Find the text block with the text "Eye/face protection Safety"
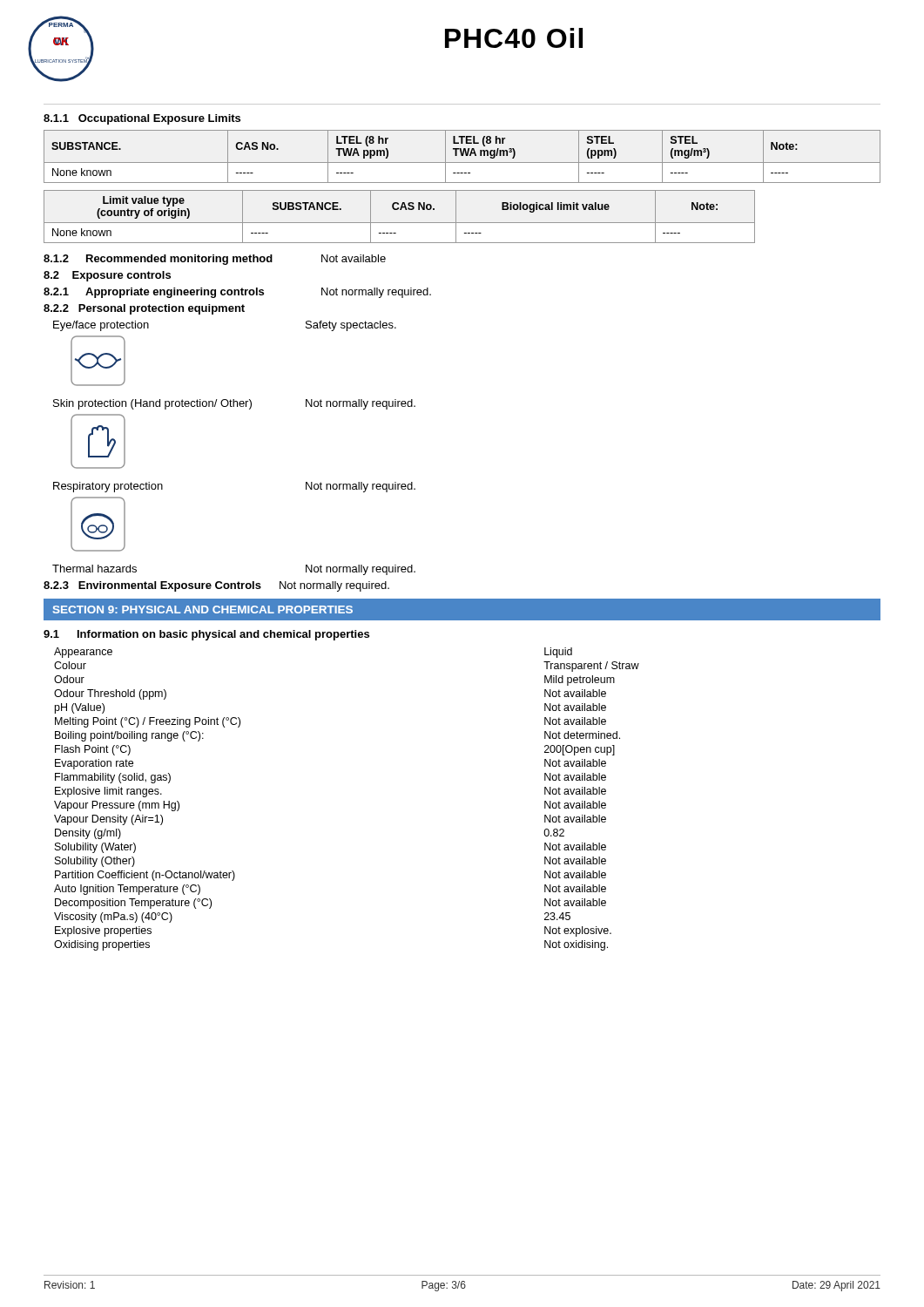Image resolution: width=924 pixels, height=1307 pixels. 101,325
